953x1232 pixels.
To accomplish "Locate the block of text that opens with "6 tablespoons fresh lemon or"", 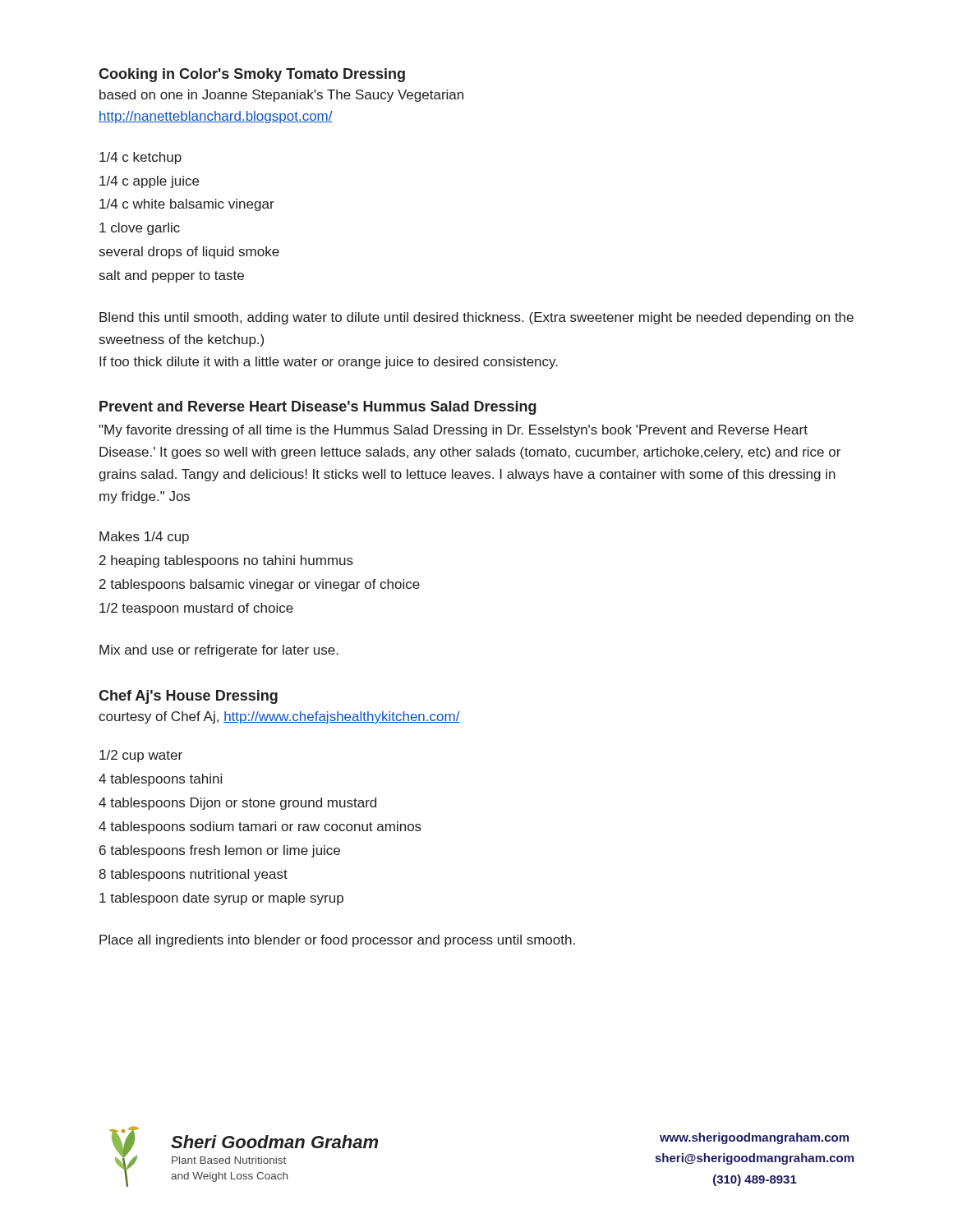I will pyautogui.click(x=220, y=851).
